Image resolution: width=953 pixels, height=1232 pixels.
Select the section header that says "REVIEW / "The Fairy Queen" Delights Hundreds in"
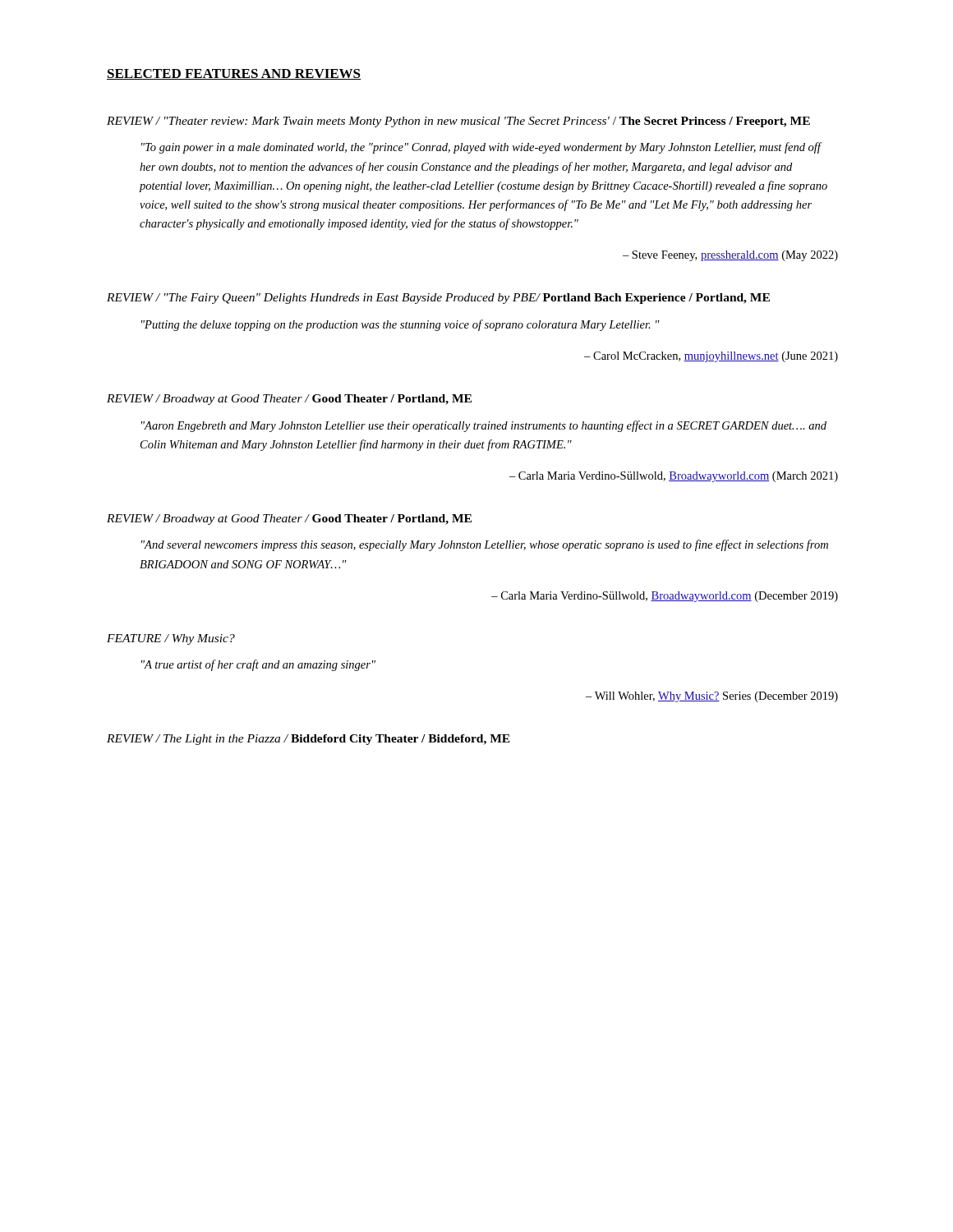(476, 298)
